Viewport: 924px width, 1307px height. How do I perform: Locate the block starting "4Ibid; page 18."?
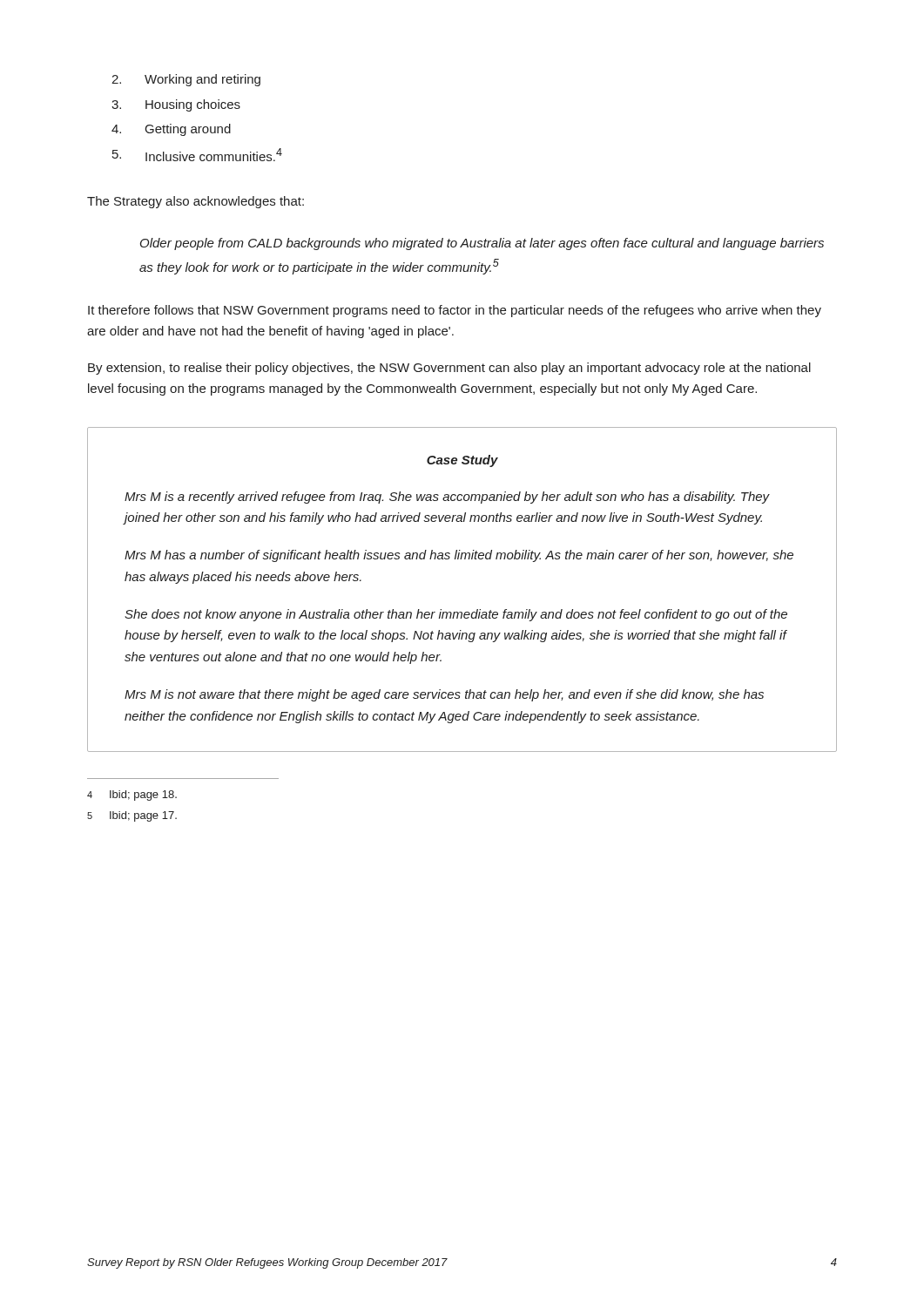point(132,795)
